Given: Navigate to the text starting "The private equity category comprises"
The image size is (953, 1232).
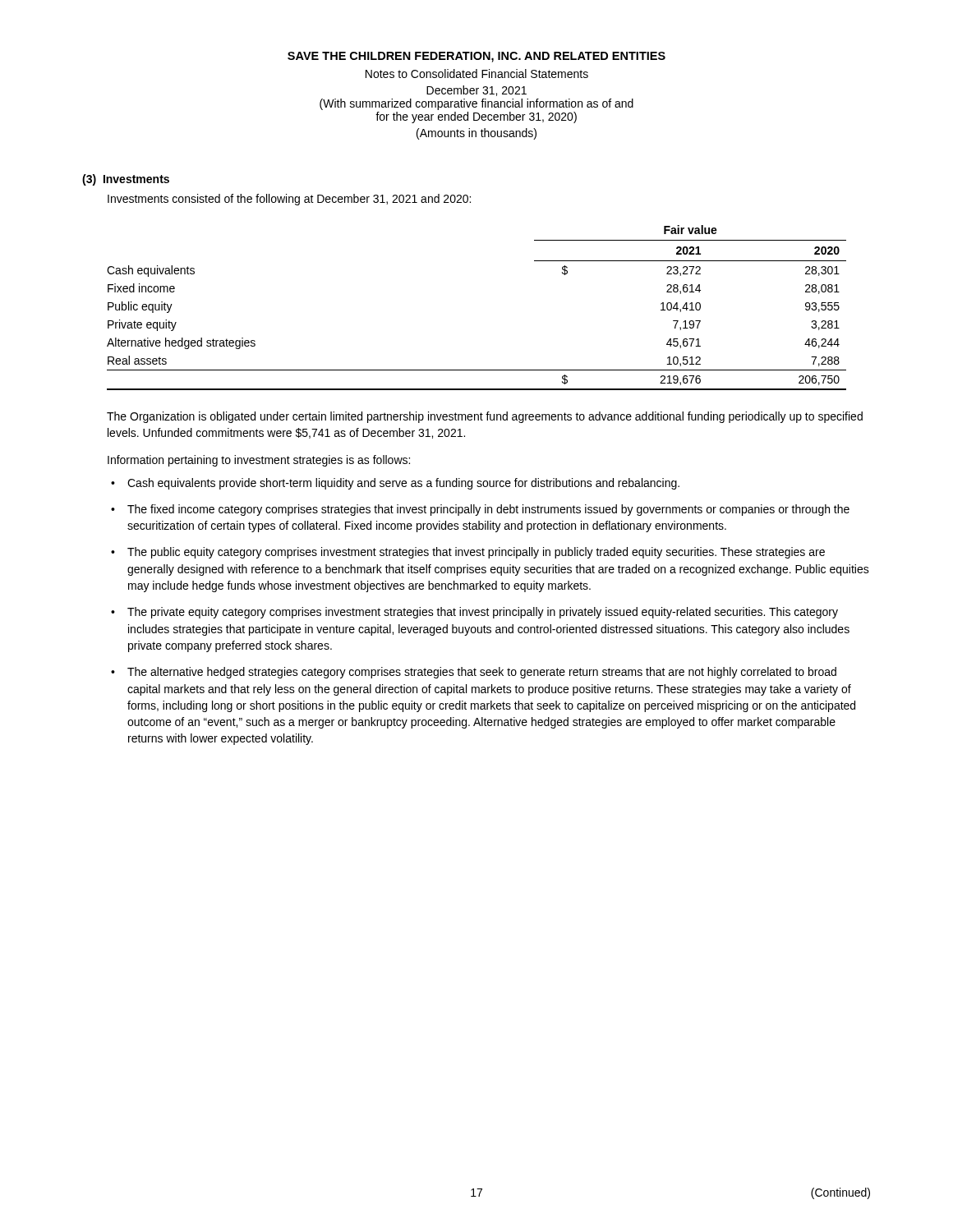Looking at the screenshot, I should [488, 629].
